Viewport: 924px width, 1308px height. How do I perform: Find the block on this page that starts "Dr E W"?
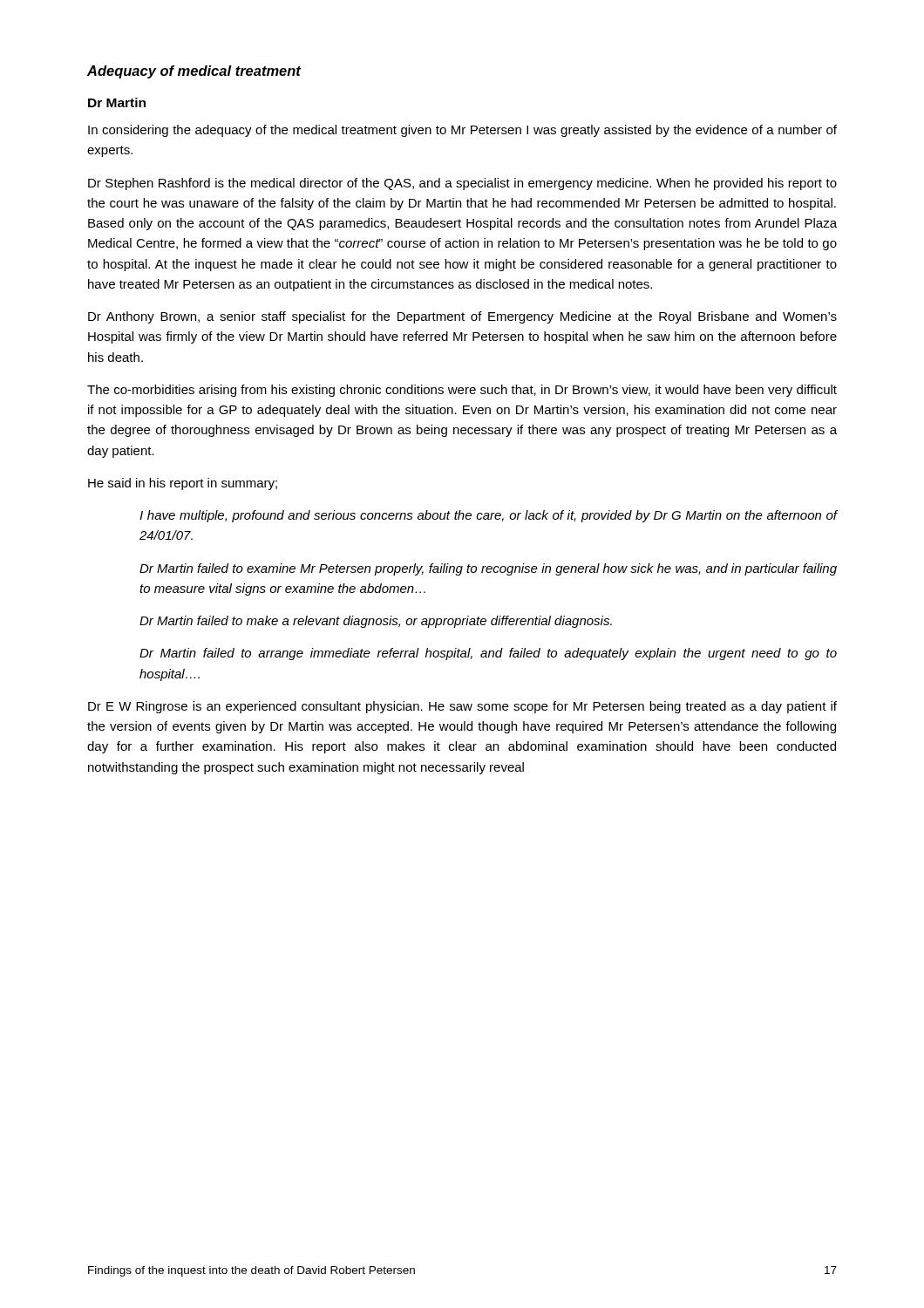click(x=462, y=736)
